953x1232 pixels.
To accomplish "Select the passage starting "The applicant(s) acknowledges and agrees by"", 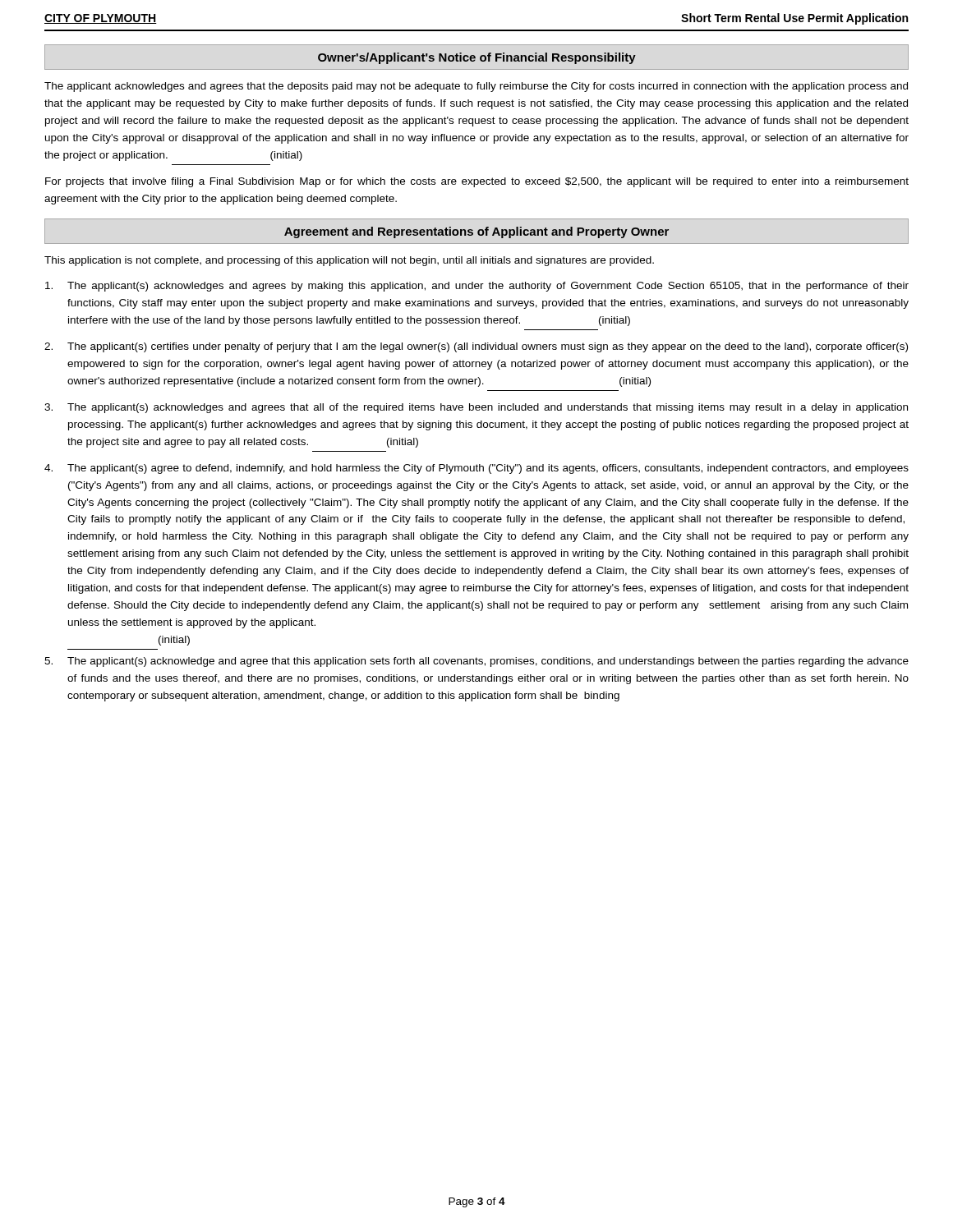I will point(476,304).
